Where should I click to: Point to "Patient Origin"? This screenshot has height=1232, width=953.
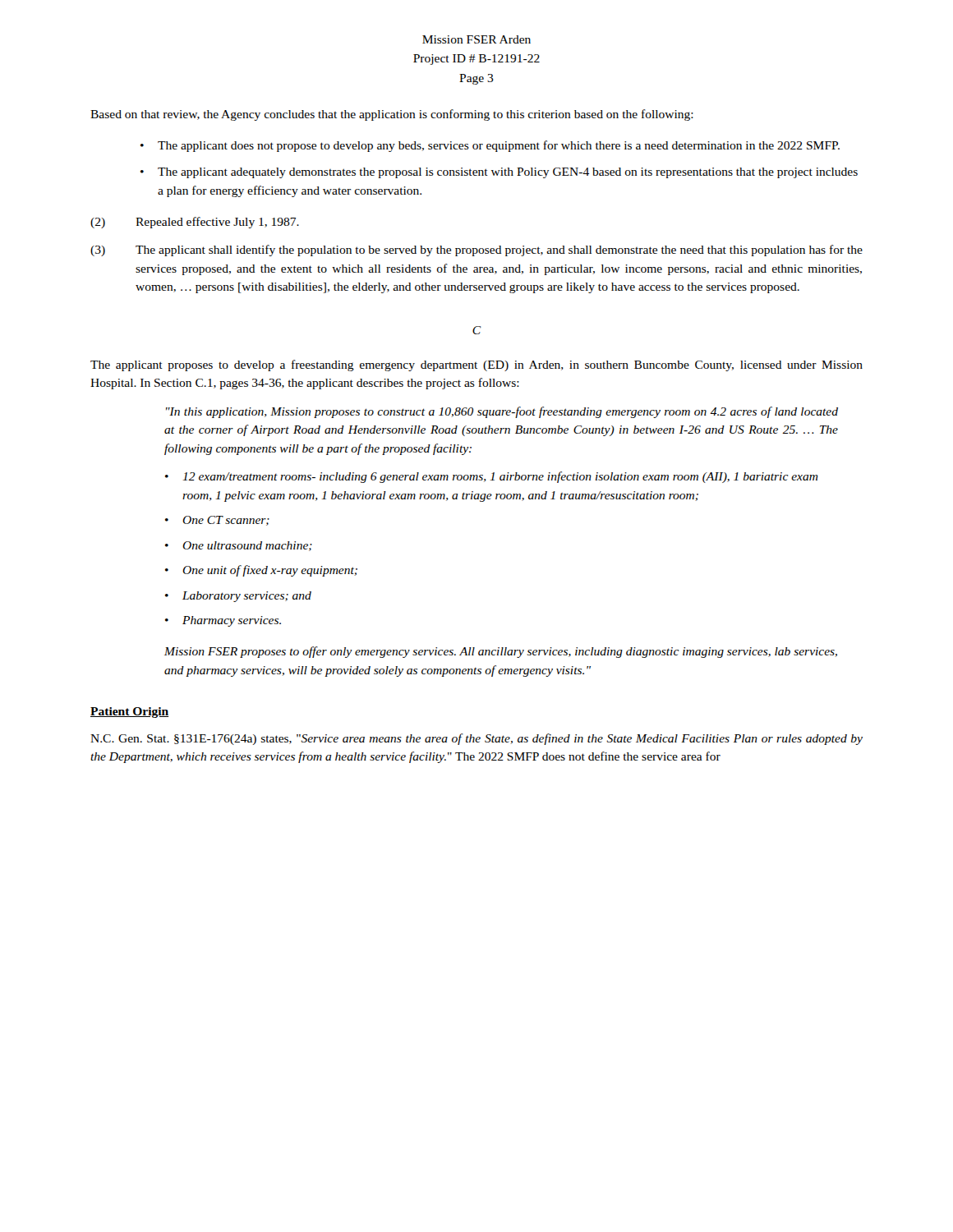(x=129, y=711)
